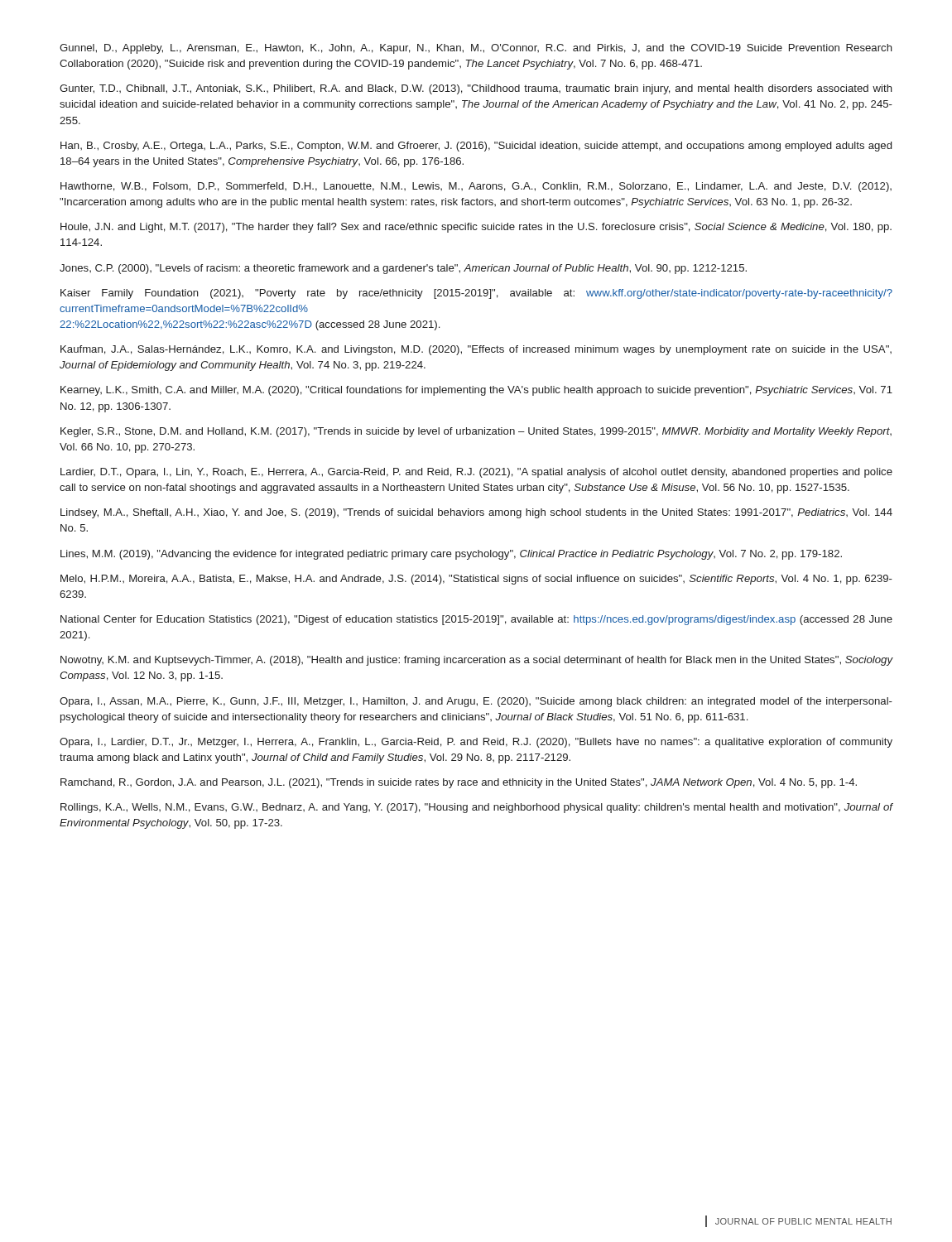
Task: Select the text block that says "Han, B., Crosby, A.E., Ortega,"
Action: click(x=476, y=153)
